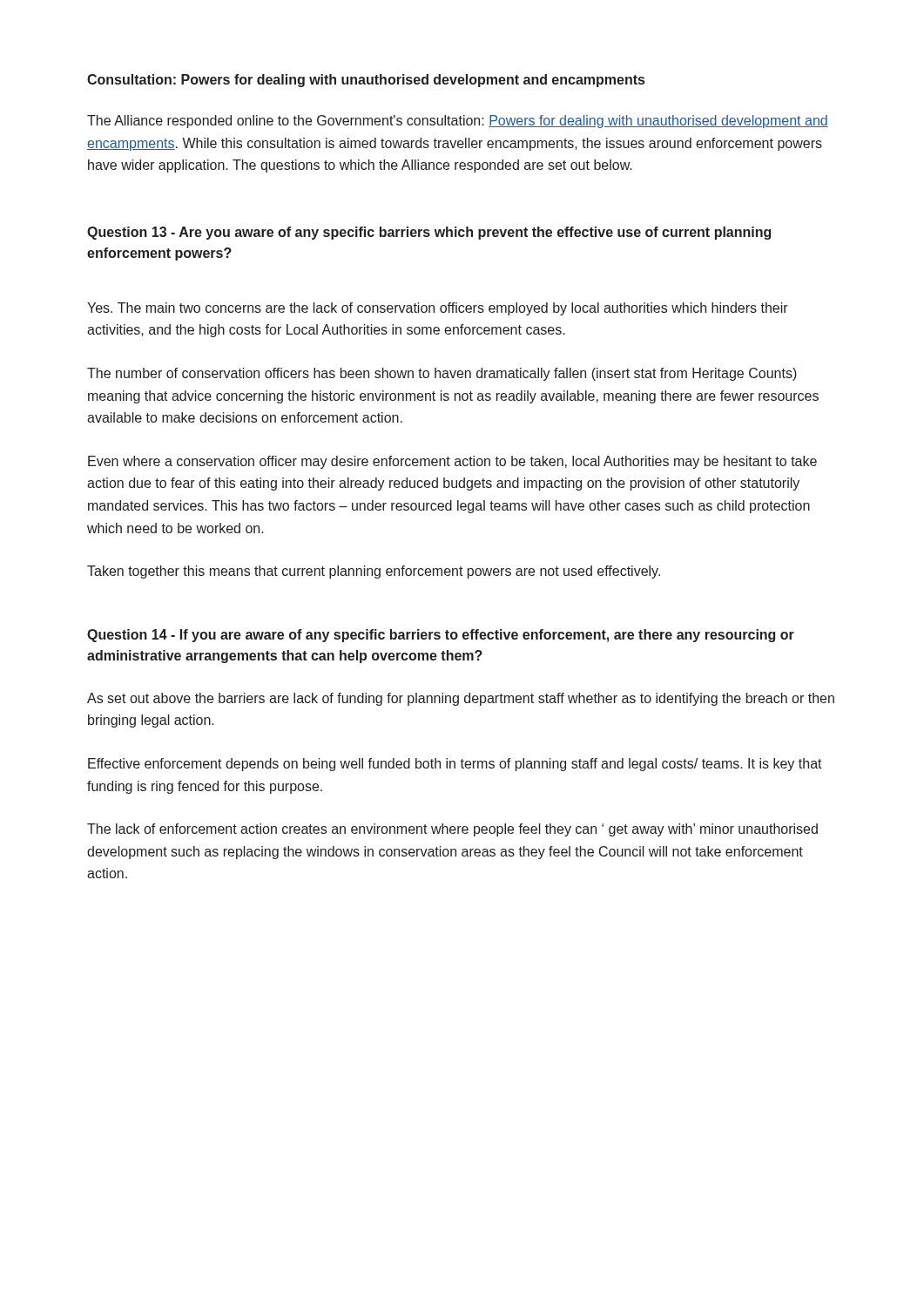924x1307 pixels.
Task: Find the block starting "The Alliance responded"
Action: pos(458,143)
